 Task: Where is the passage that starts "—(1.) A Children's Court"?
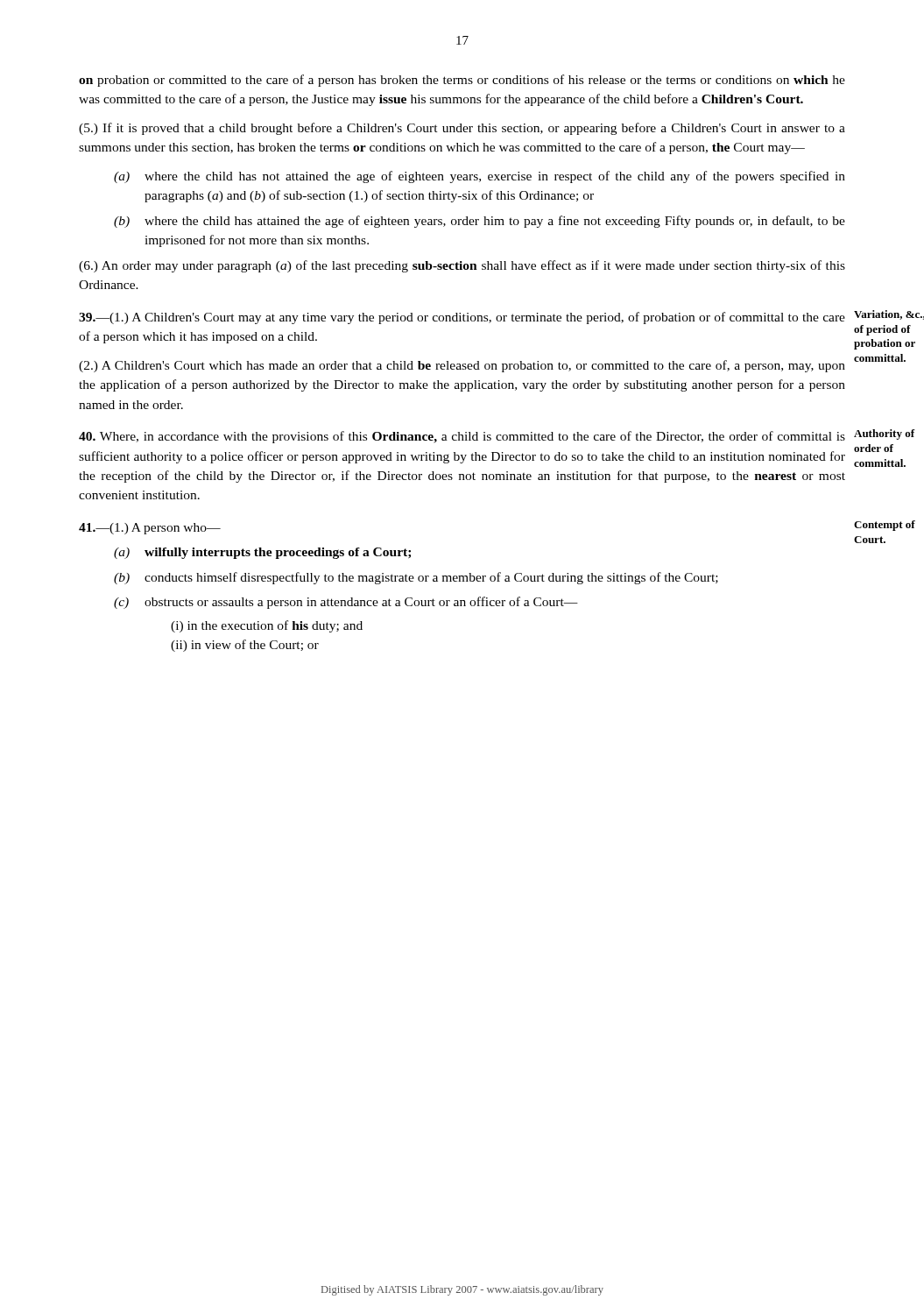point(462,327)
